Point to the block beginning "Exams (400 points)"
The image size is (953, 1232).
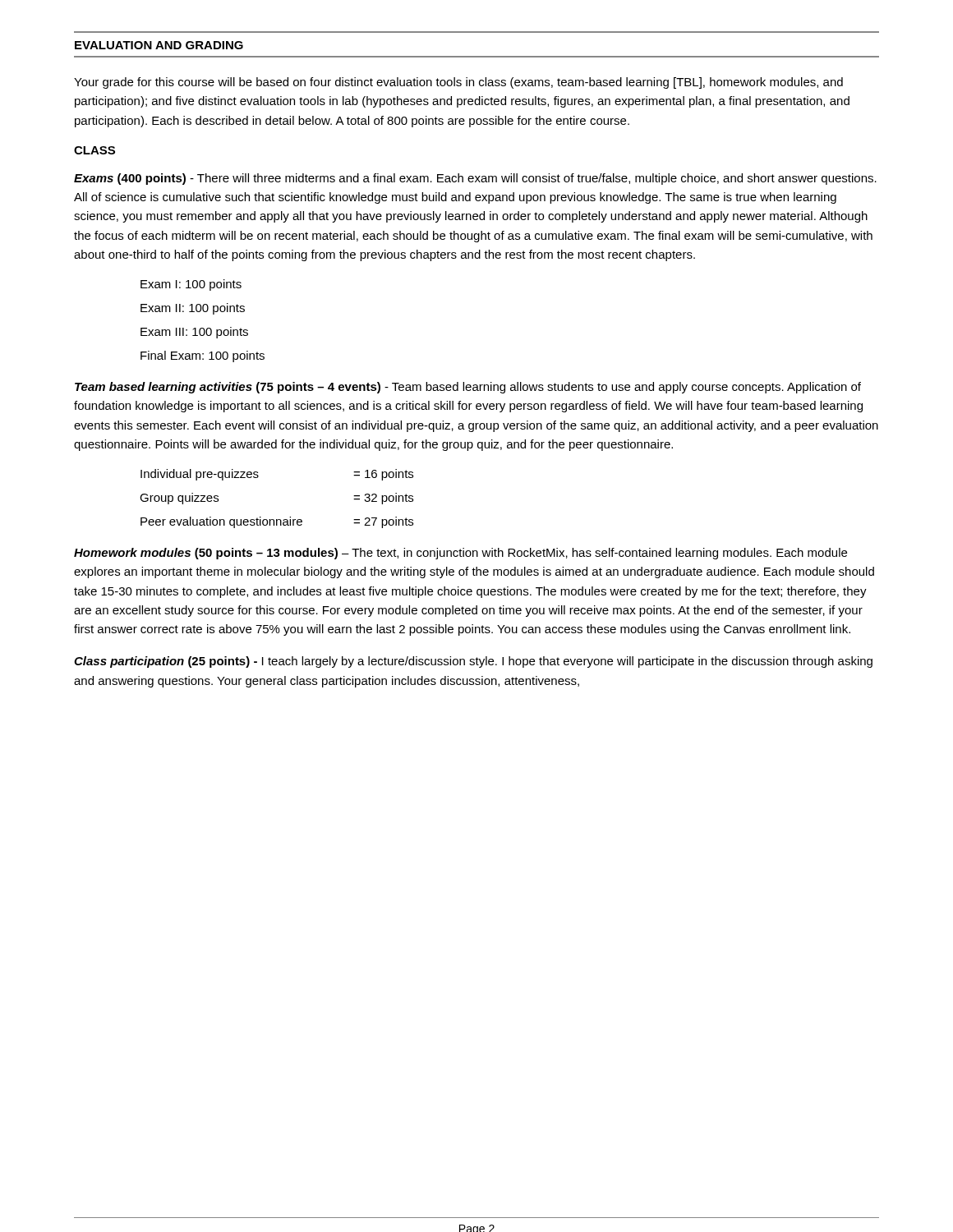pos(476,216)
